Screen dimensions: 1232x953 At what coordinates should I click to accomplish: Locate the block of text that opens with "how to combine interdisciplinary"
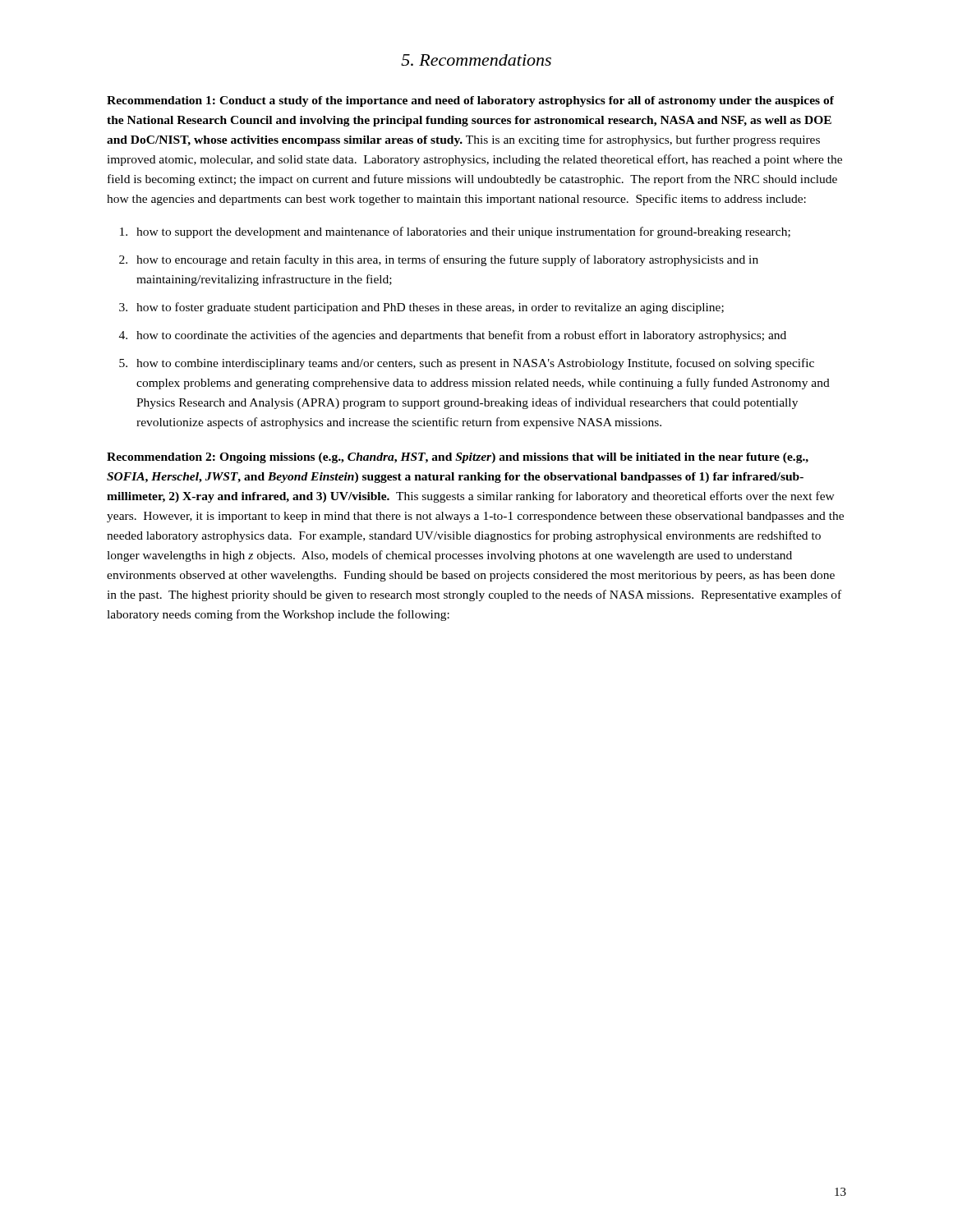[x=489, y=393]
